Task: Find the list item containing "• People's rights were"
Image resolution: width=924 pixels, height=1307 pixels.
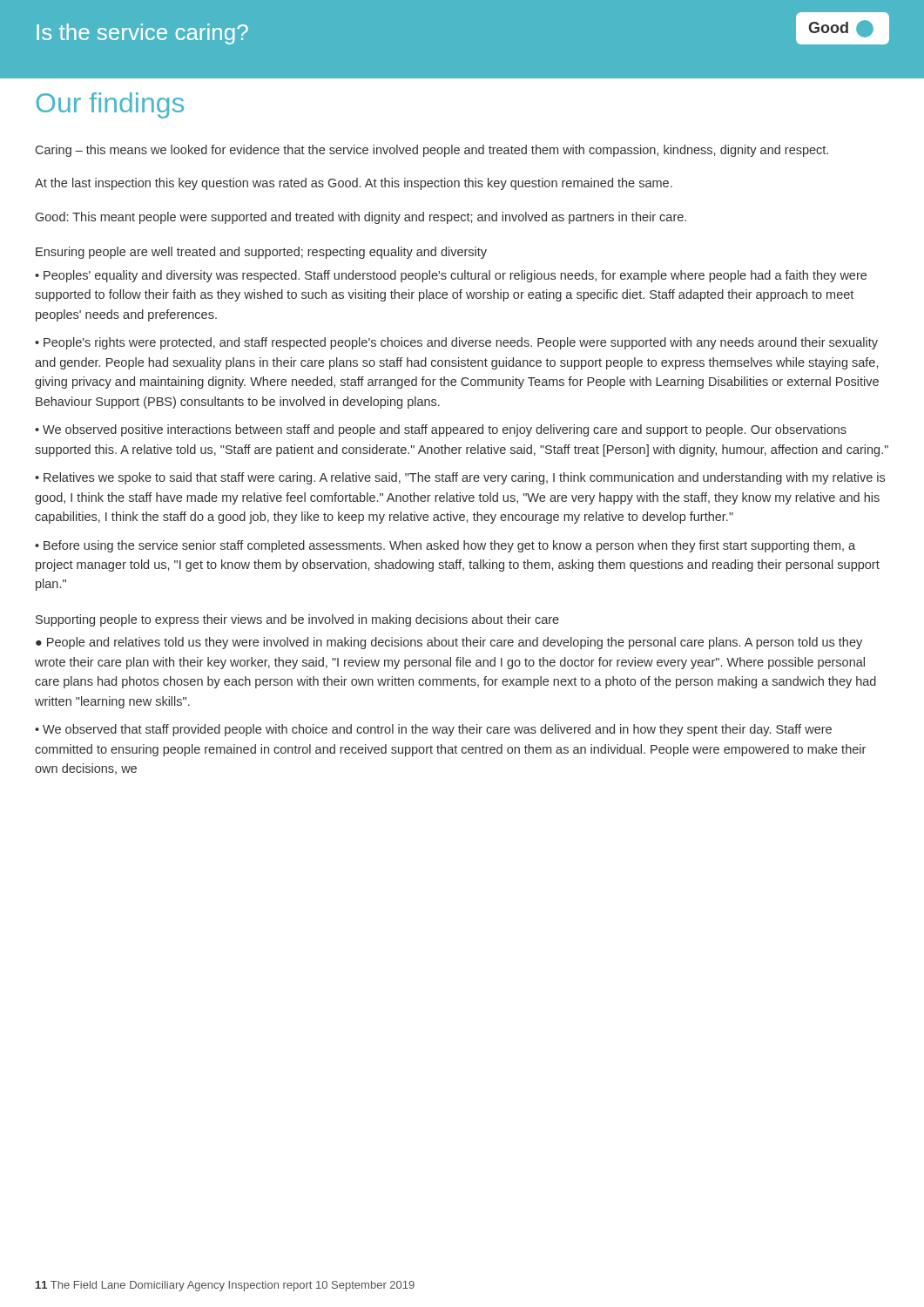Action: pyautogui.click(x=462, y=372)
